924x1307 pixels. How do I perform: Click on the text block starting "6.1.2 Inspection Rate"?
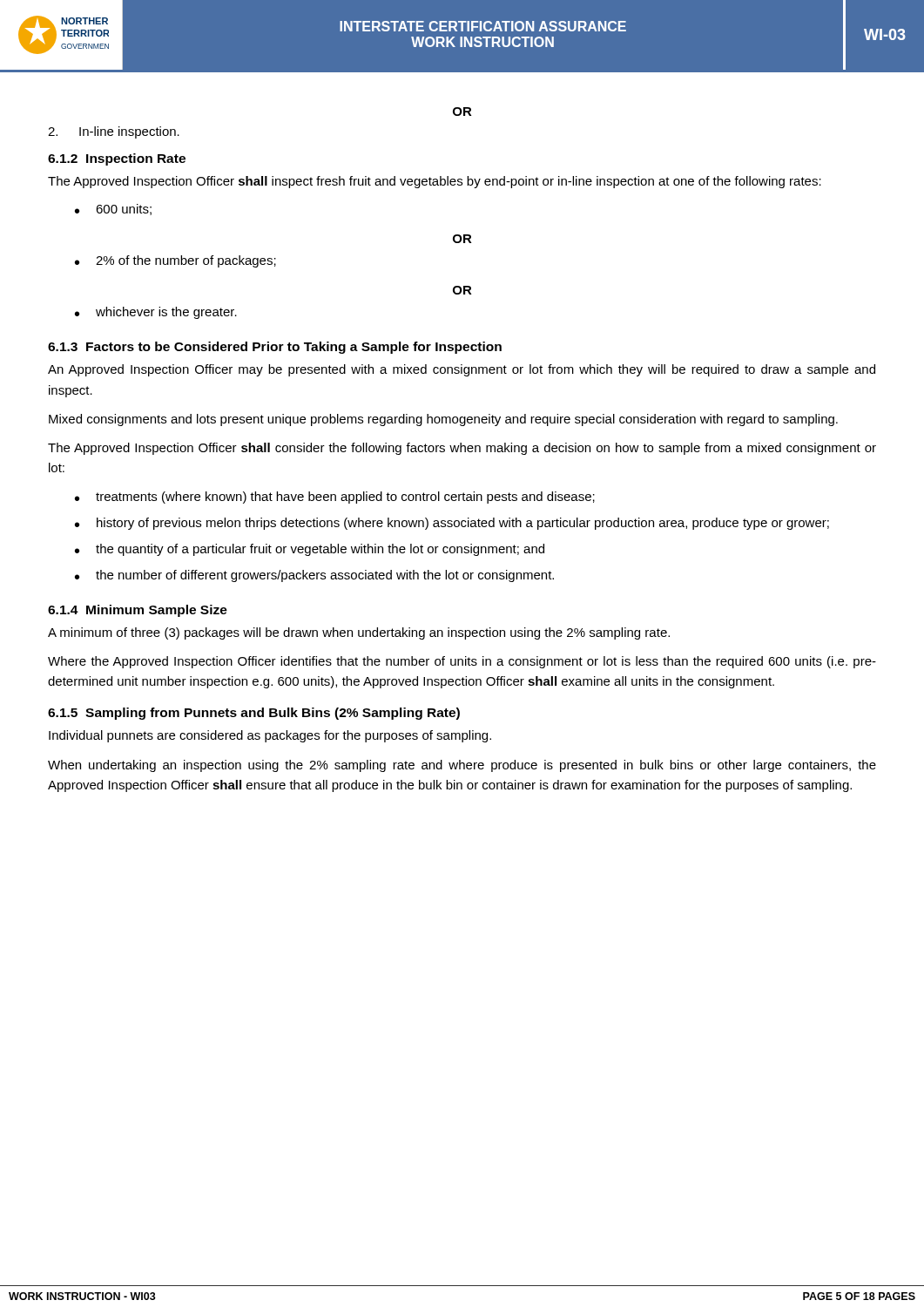[117, 158]
